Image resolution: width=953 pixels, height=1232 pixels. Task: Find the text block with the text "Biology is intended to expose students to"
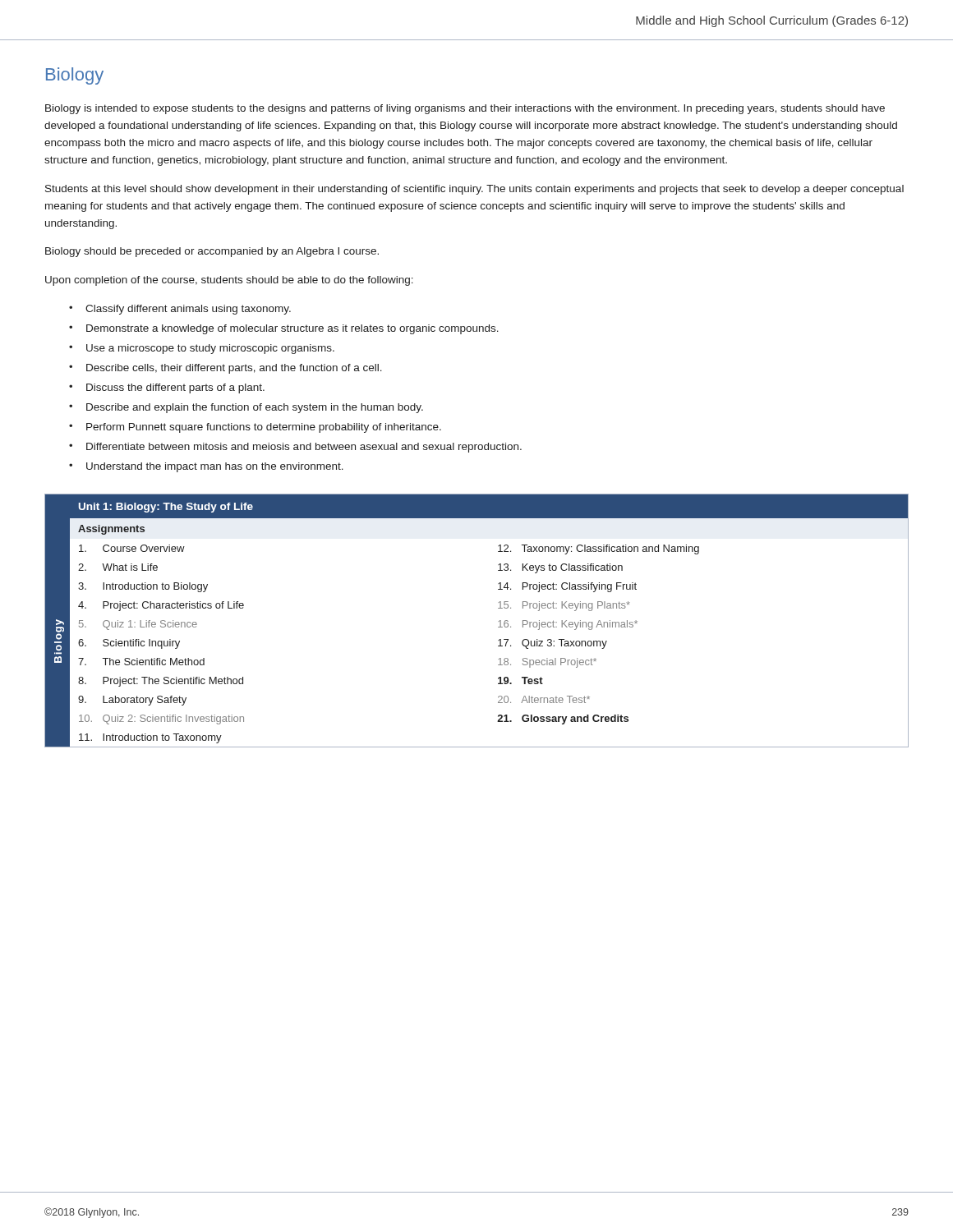[471, 134]
